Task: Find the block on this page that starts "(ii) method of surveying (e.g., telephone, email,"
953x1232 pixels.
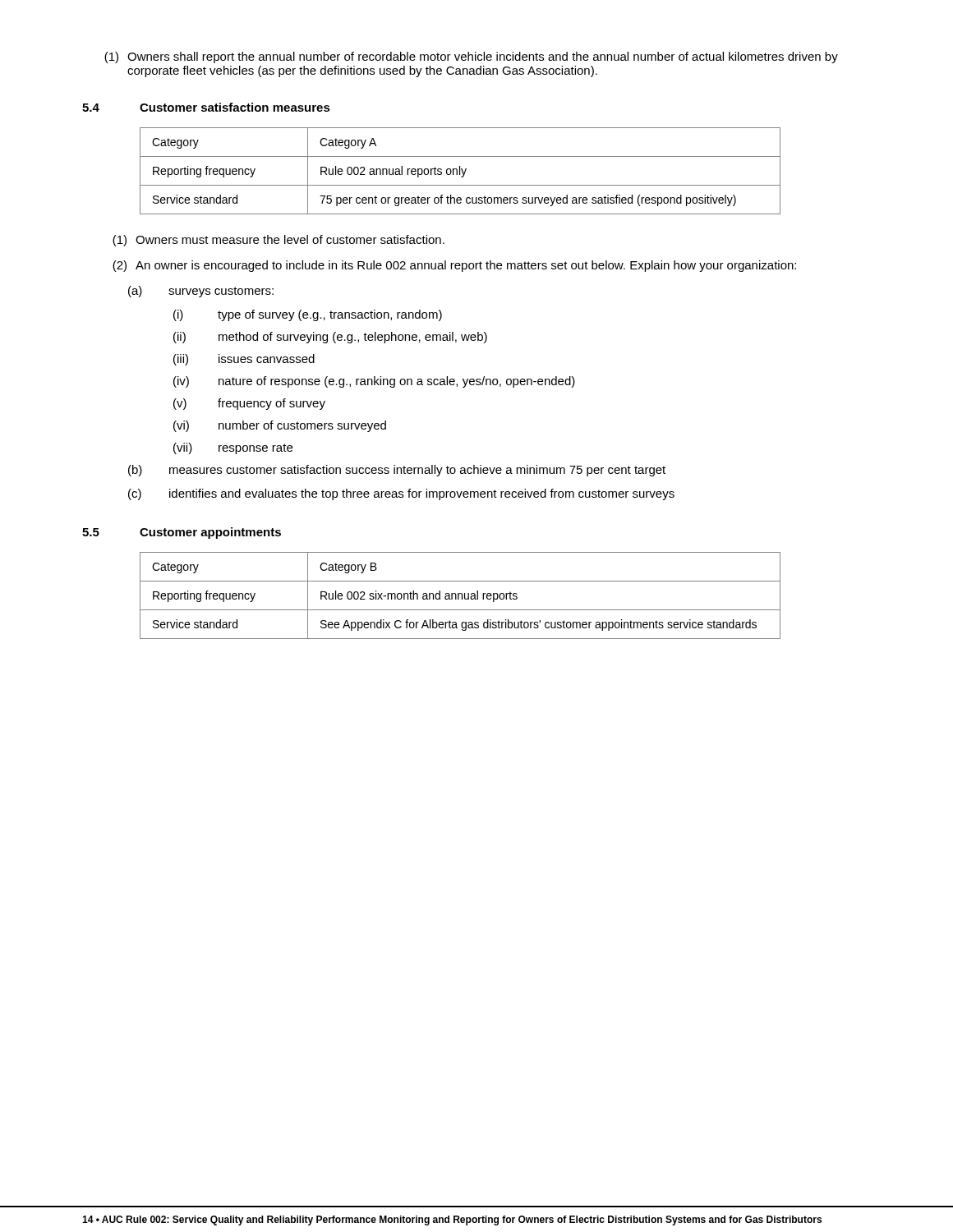Action: (330, 338)
